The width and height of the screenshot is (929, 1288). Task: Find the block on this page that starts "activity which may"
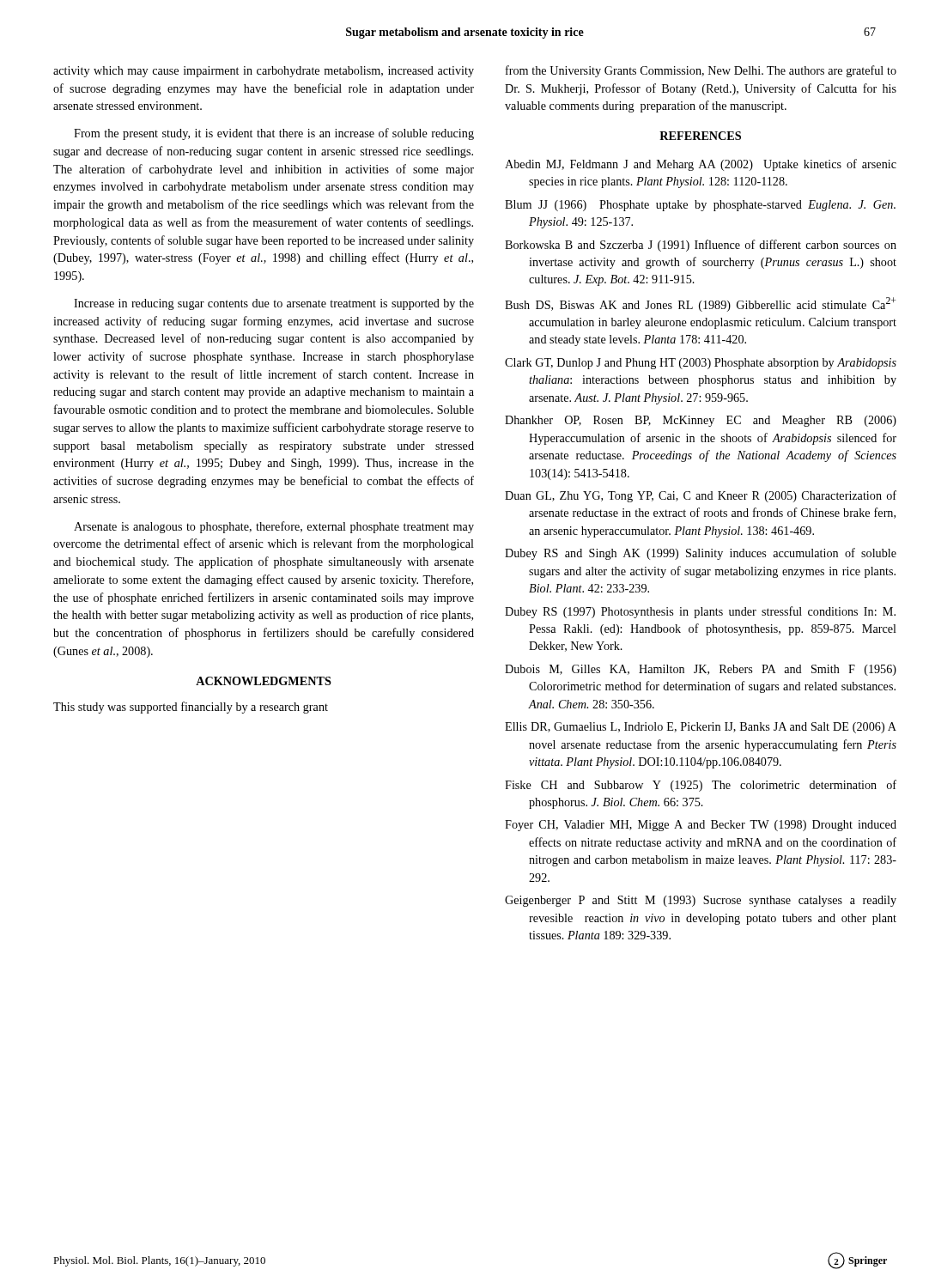point(264,89)
